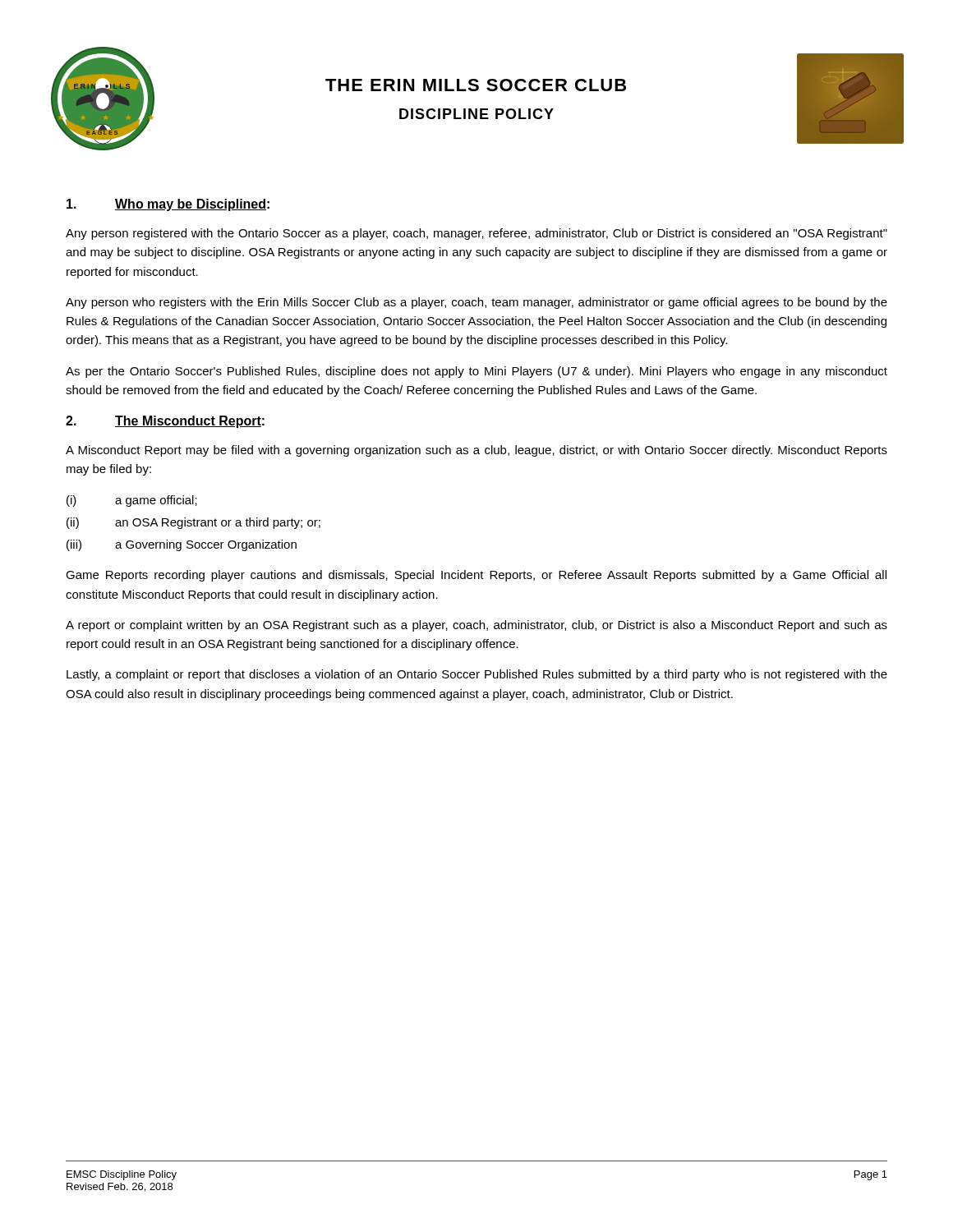Locate the photo
This screenshot has width=953, height=1232.
850,99
